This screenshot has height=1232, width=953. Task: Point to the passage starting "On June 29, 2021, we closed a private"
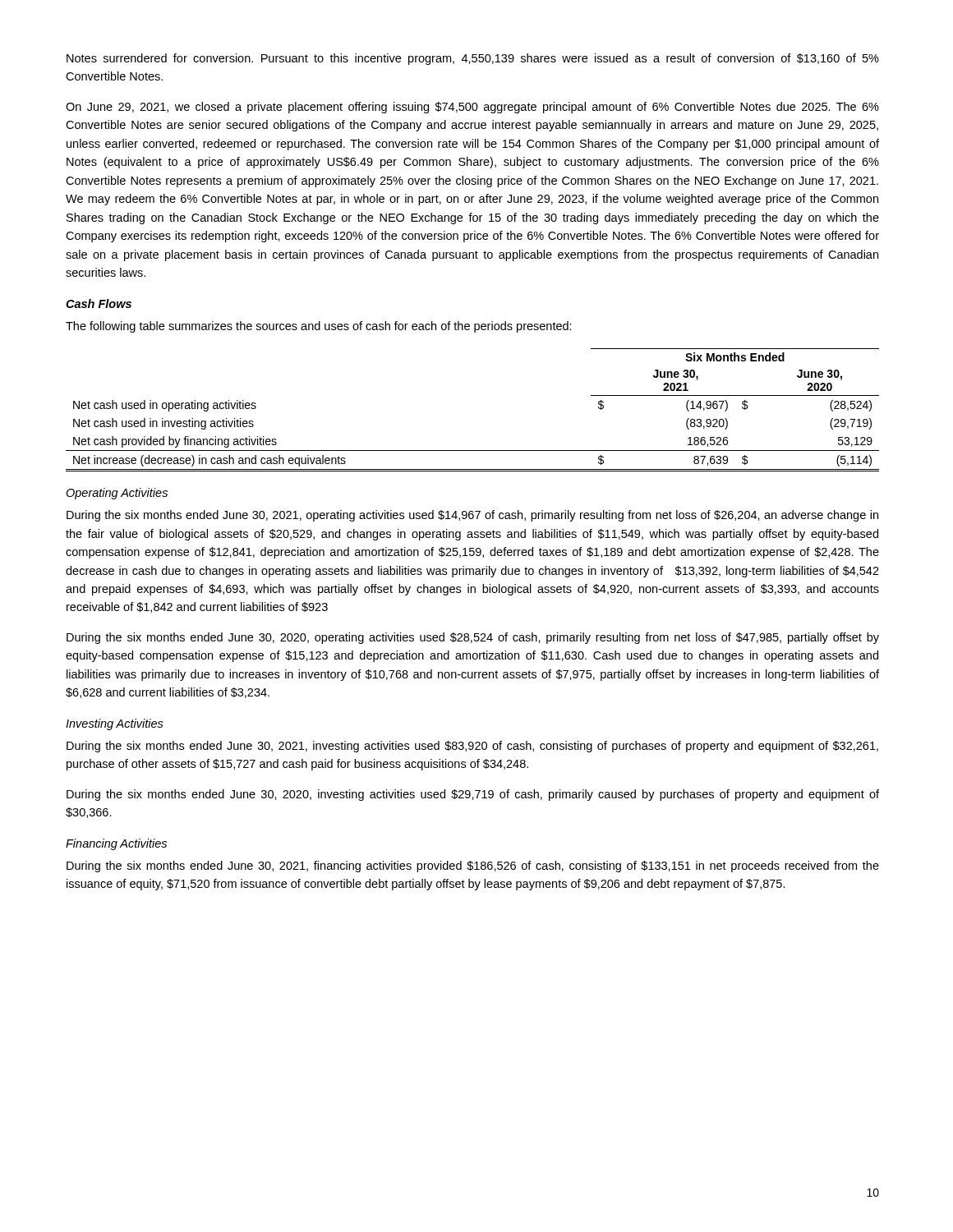(x=472, y=190)
